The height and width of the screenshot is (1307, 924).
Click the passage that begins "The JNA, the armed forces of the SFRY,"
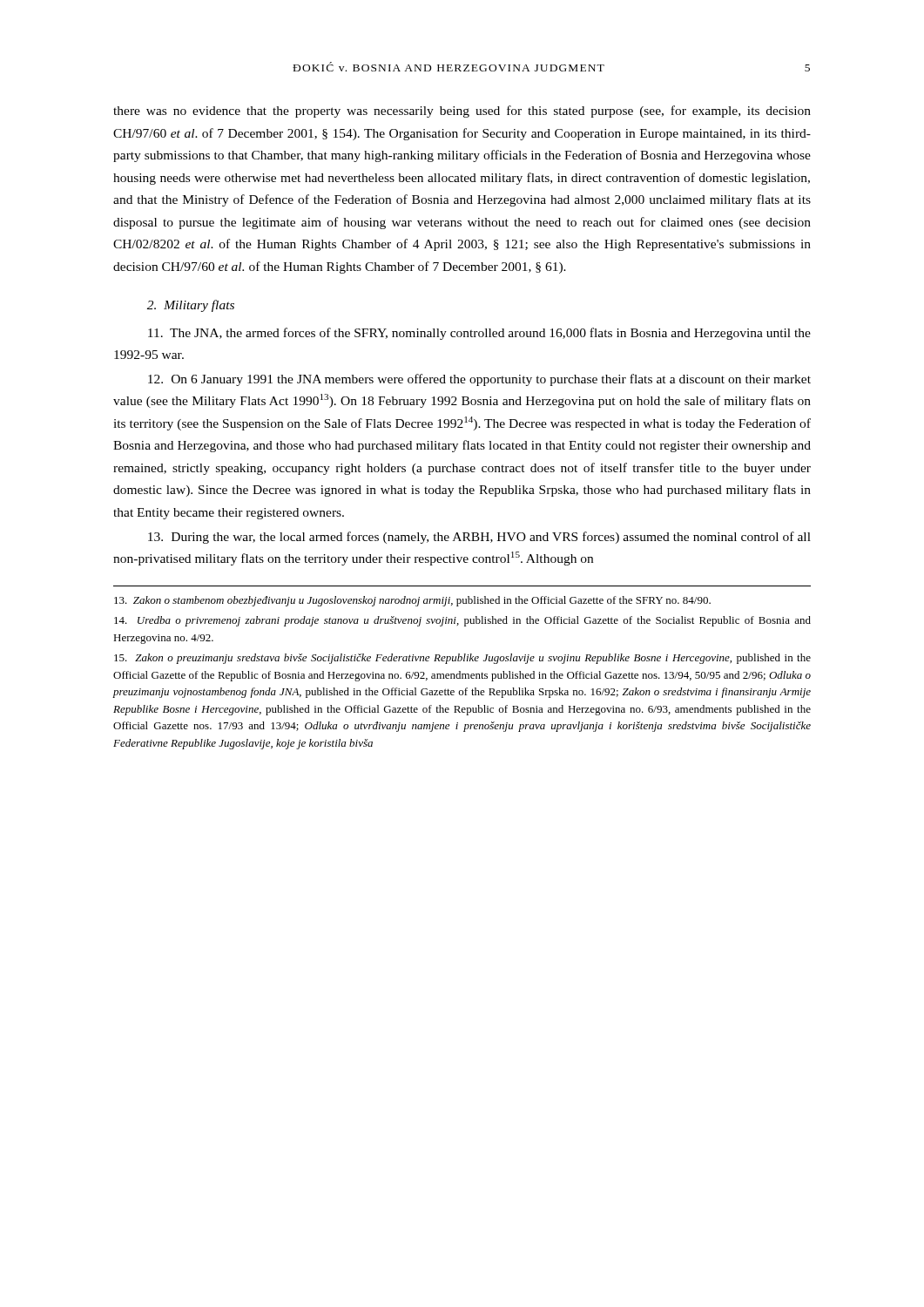(462, 445)
